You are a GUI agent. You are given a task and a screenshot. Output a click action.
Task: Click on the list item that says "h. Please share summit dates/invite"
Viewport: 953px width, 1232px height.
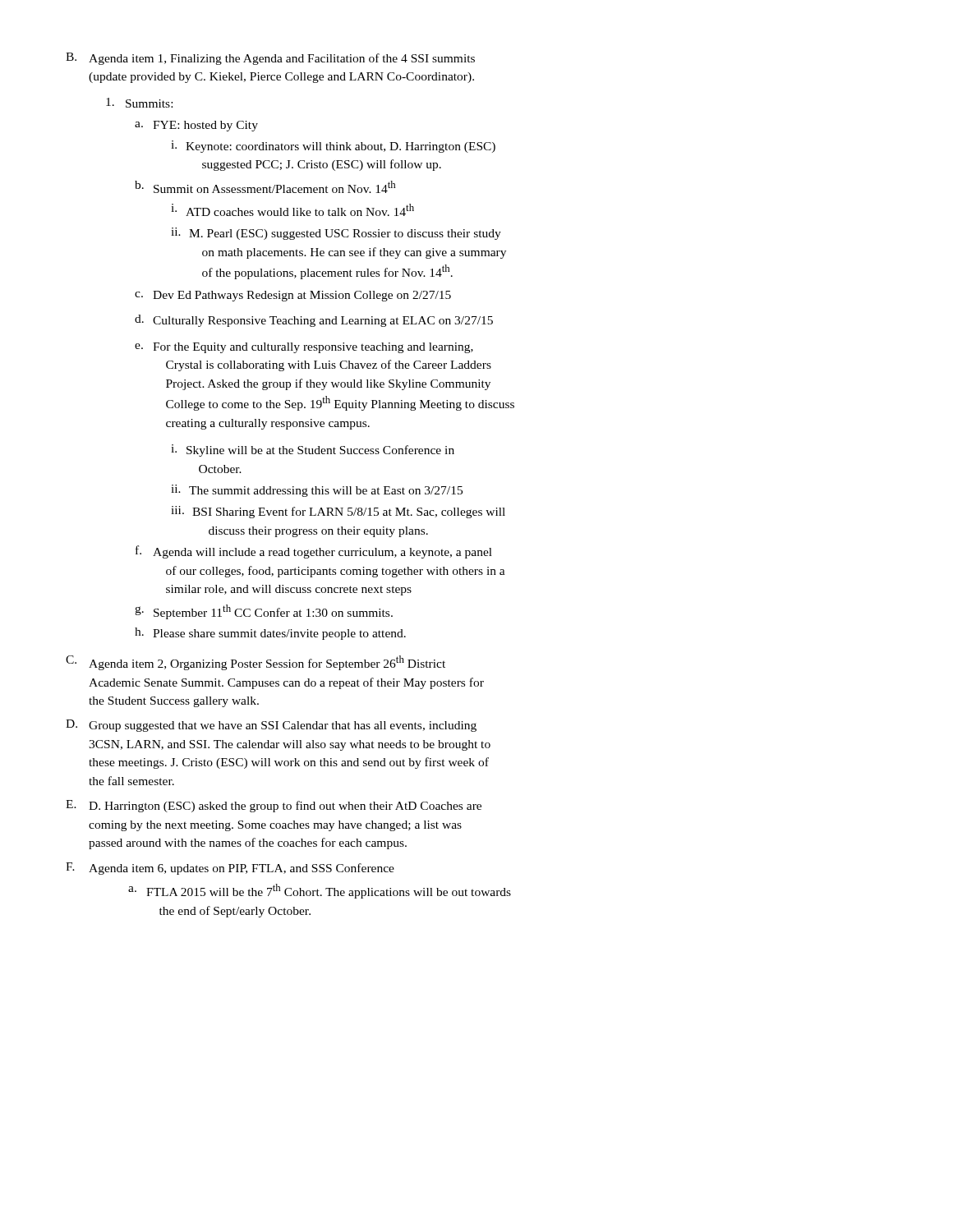point(270,634)
